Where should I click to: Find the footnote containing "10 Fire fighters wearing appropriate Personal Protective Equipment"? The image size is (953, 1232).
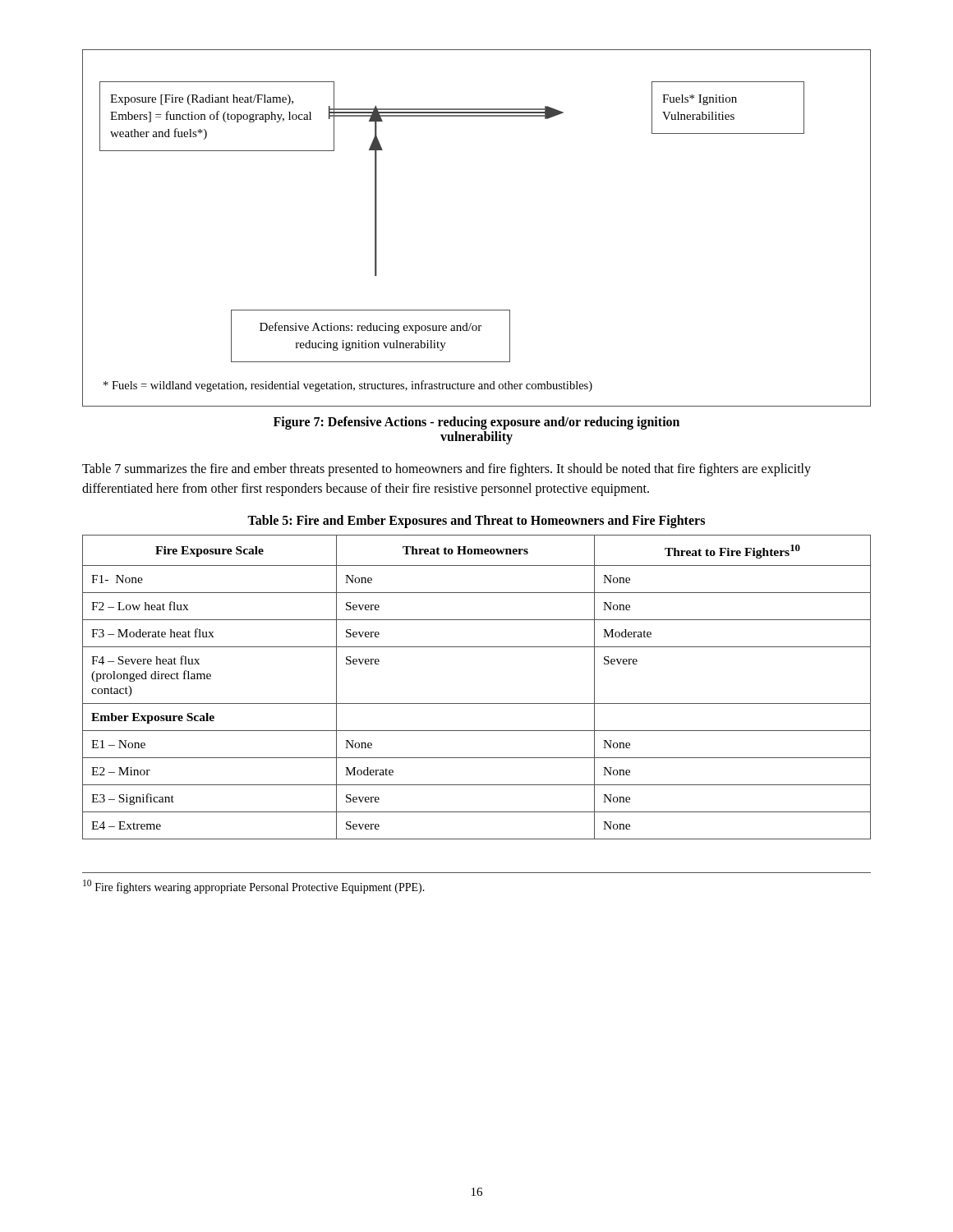(x=476, y=883)
